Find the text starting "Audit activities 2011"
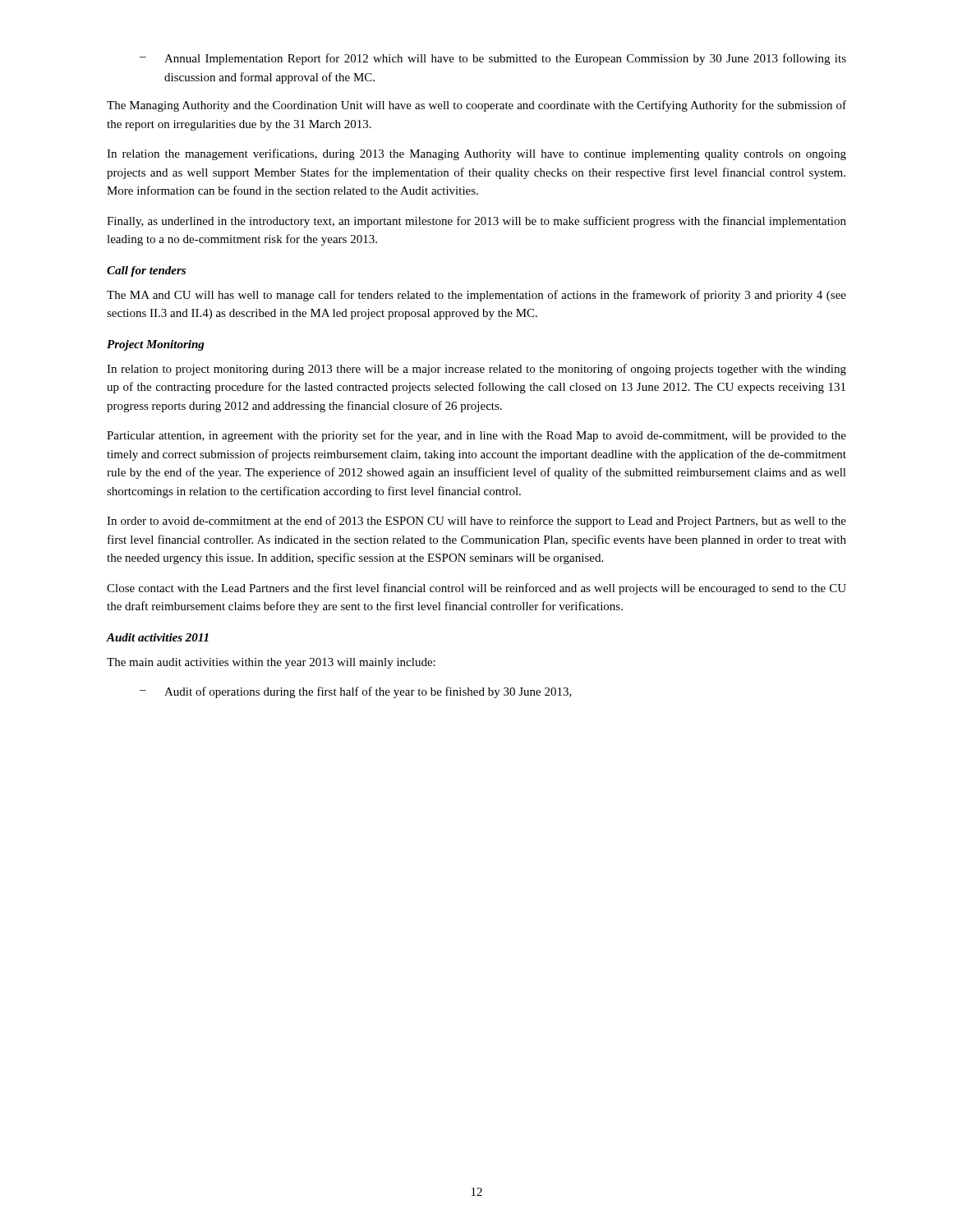 point(158,637)
